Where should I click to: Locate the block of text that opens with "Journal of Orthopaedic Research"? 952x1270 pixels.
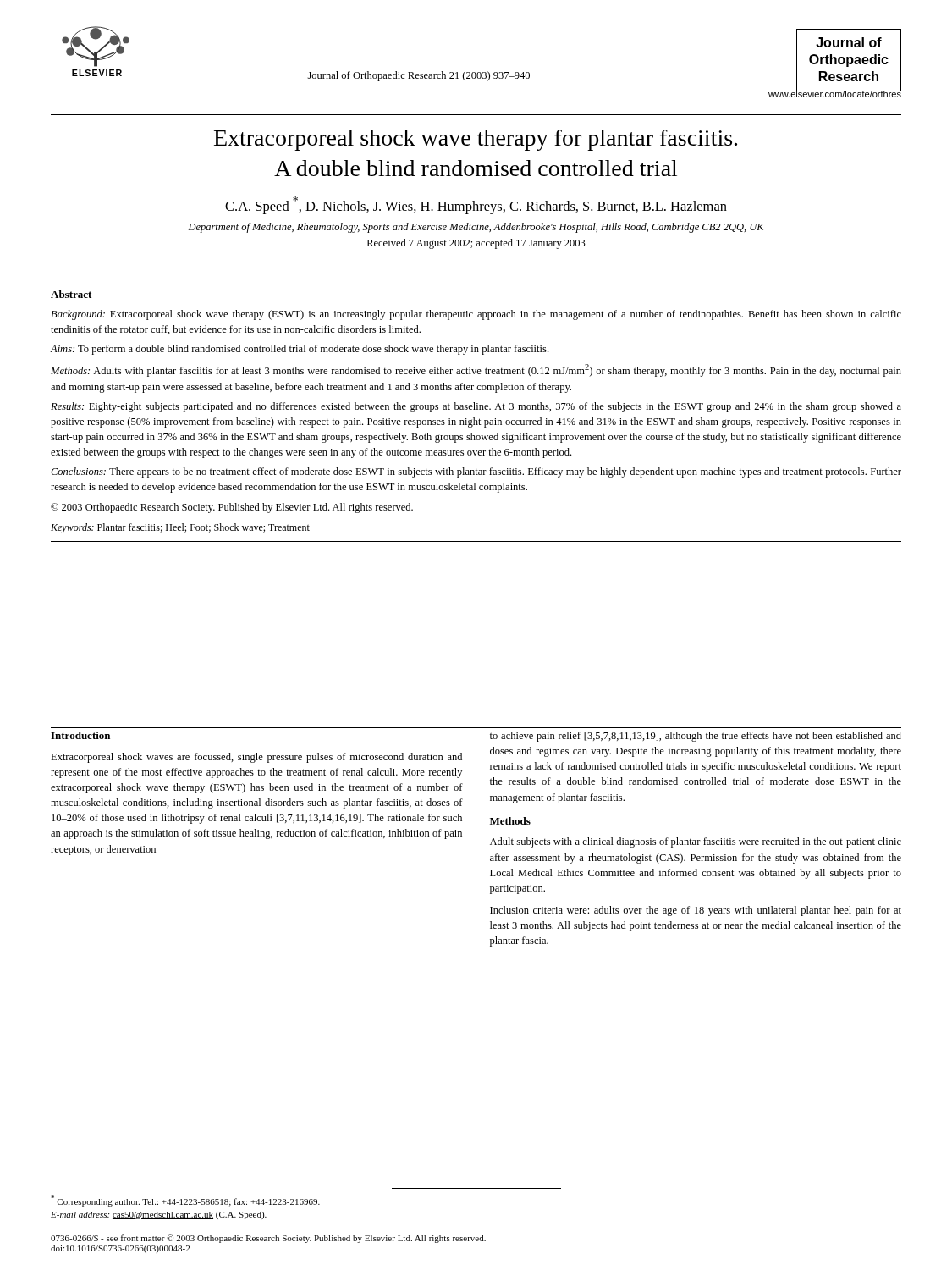[419, 75]
